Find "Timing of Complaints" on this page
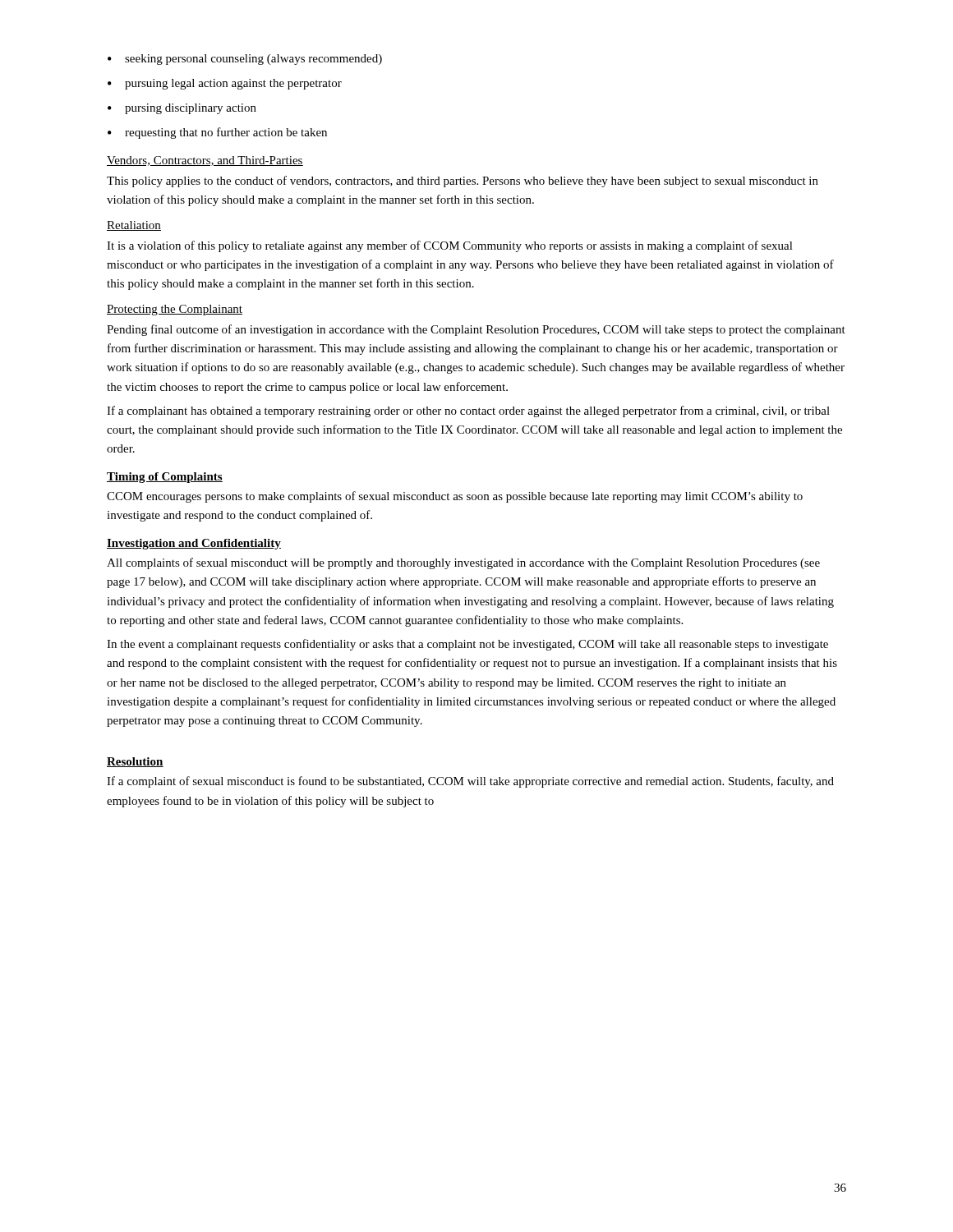This screenshot has width=953, height=1232. pyautogui.click(x=165, y=476)
